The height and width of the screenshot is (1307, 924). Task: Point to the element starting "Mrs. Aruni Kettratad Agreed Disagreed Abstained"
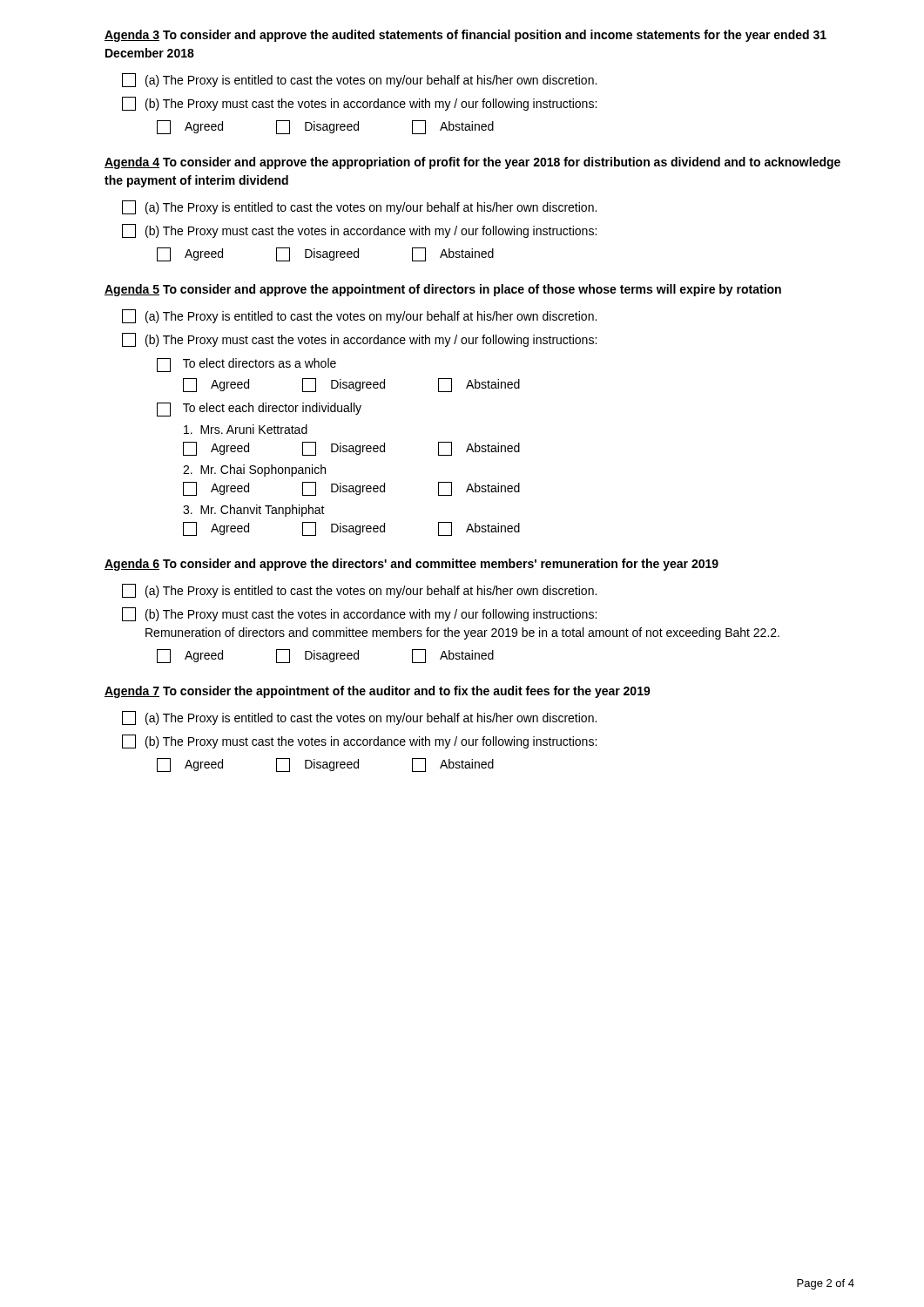(519, 439)
